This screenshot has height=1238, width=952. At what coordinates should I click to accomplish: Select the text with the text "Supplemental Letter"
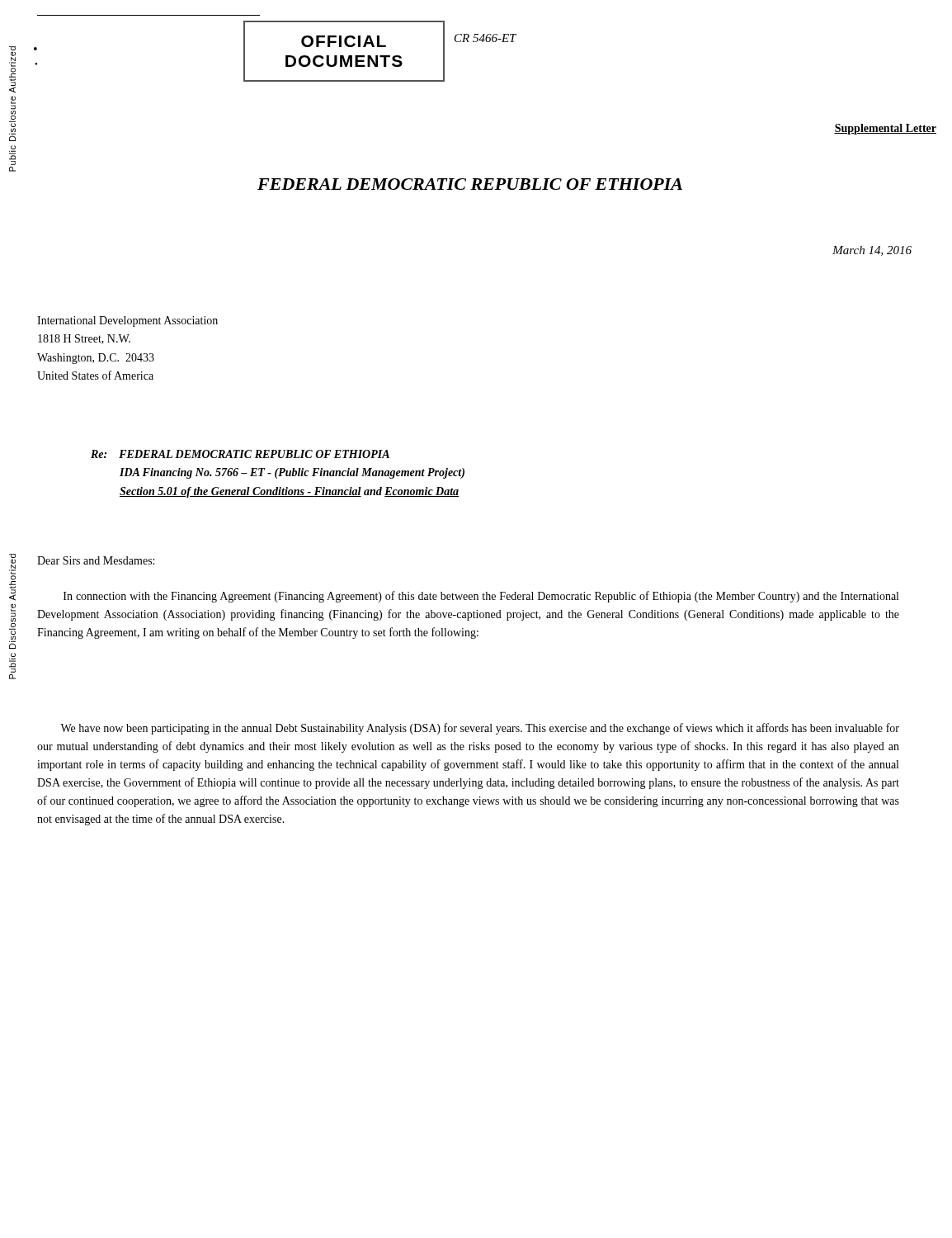tap(885, 128)
